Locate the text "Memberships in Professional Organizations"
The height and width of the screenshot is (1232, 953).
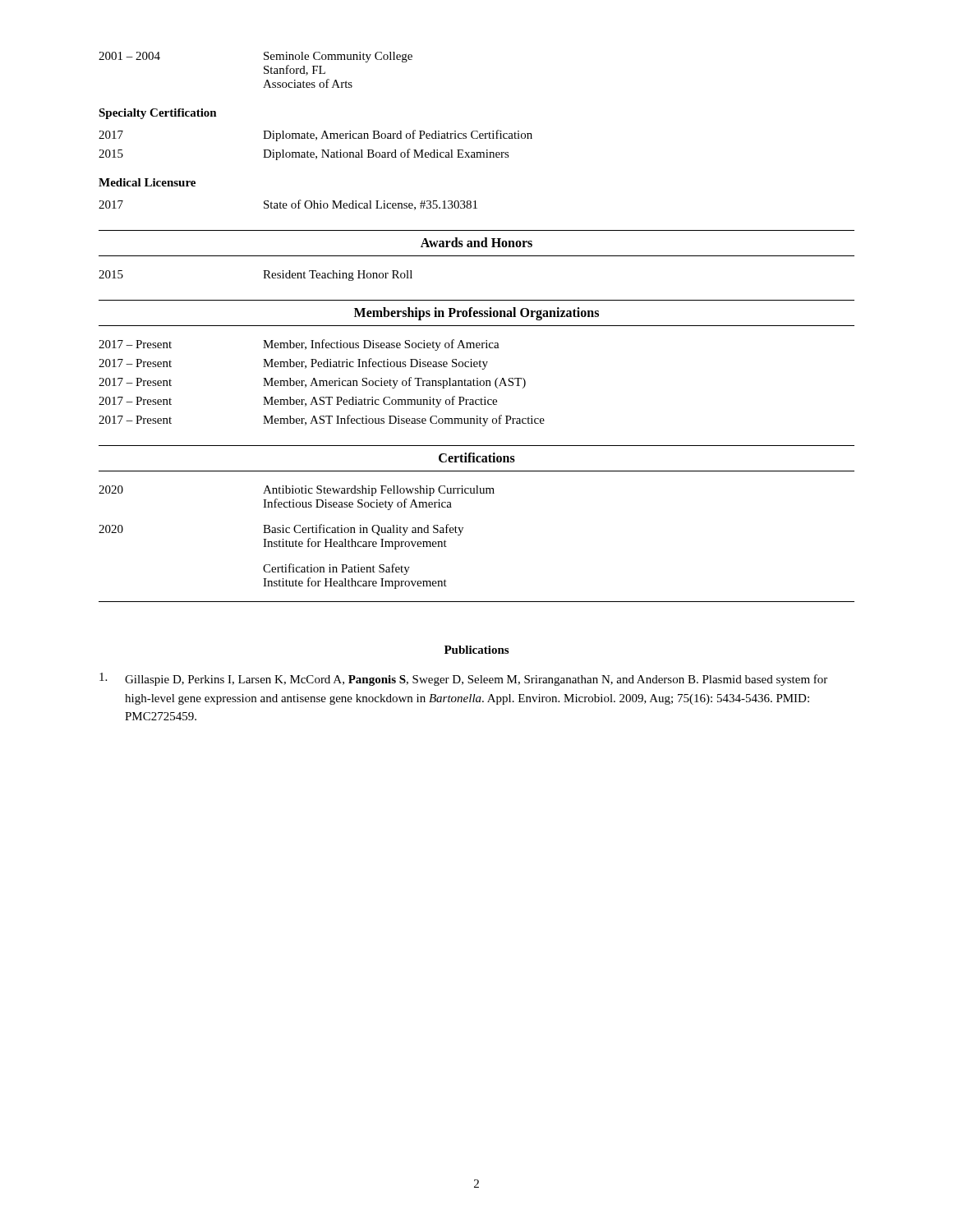[476, 313]
